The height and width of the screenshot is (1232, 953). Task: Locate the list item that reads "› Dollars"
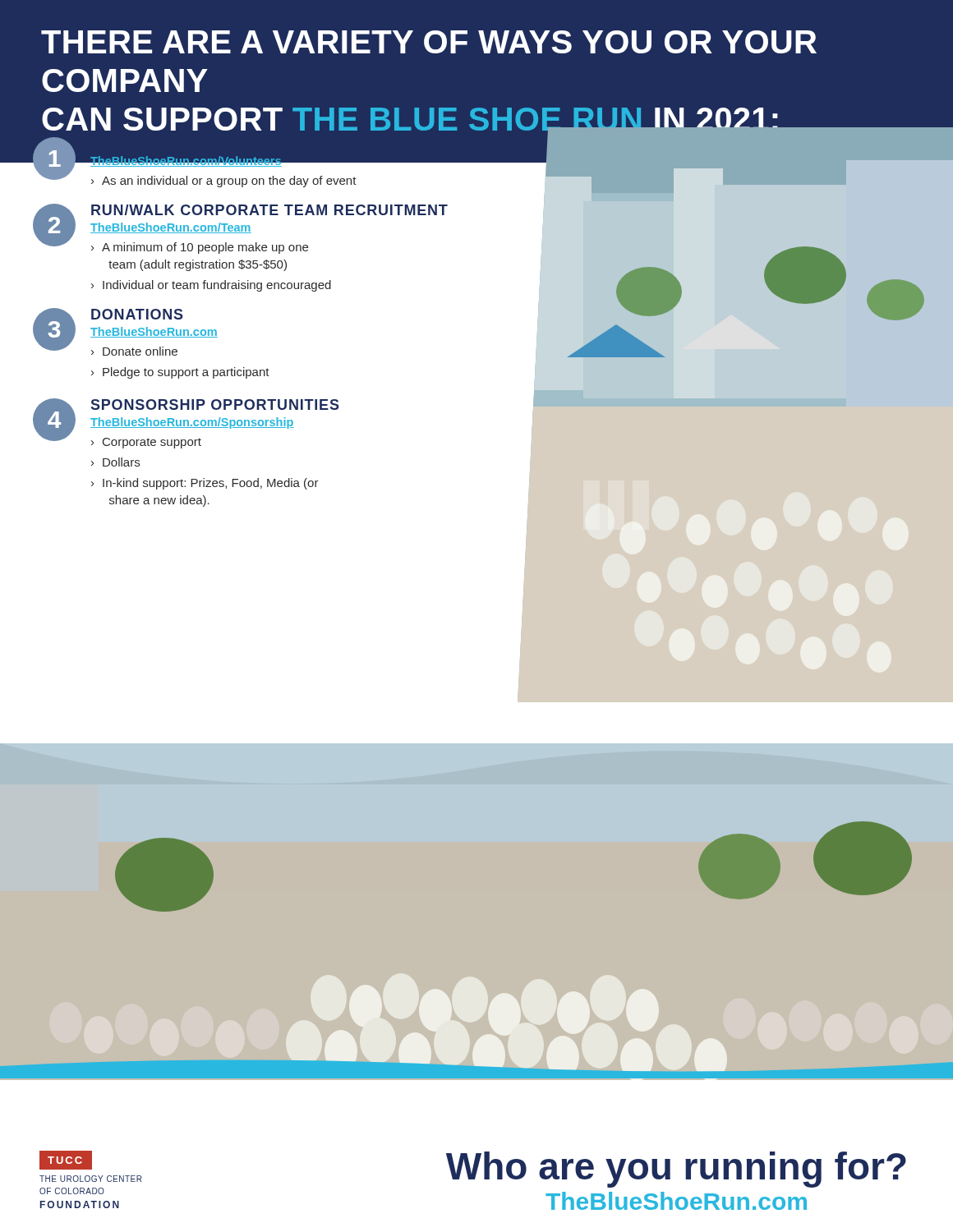[115, 462]
